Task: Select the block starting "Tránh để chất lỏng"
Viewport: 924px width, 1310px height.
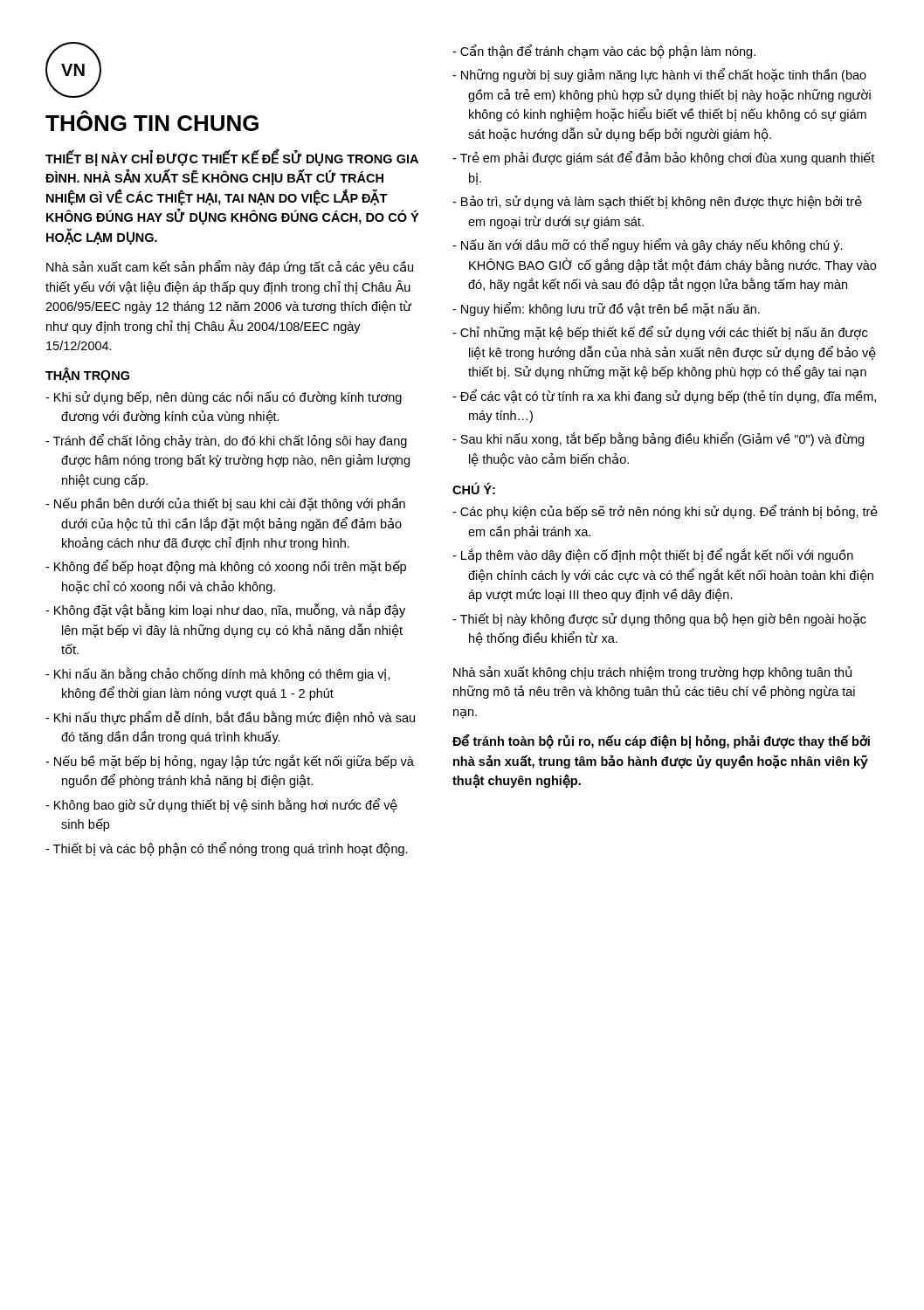Action: click(x=228, y=460)
